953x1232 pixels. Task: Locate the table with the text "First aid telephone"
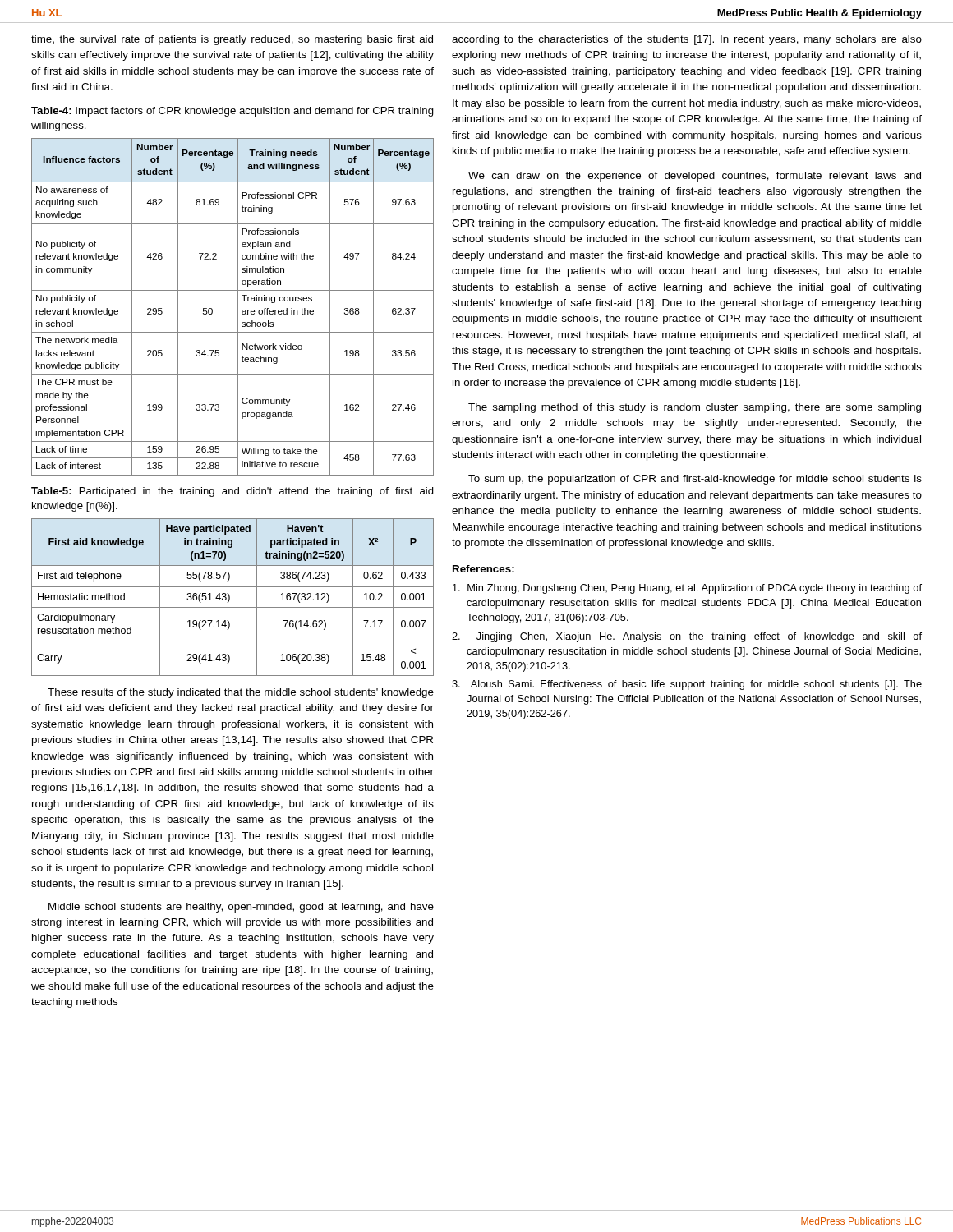tap(233, 597)
